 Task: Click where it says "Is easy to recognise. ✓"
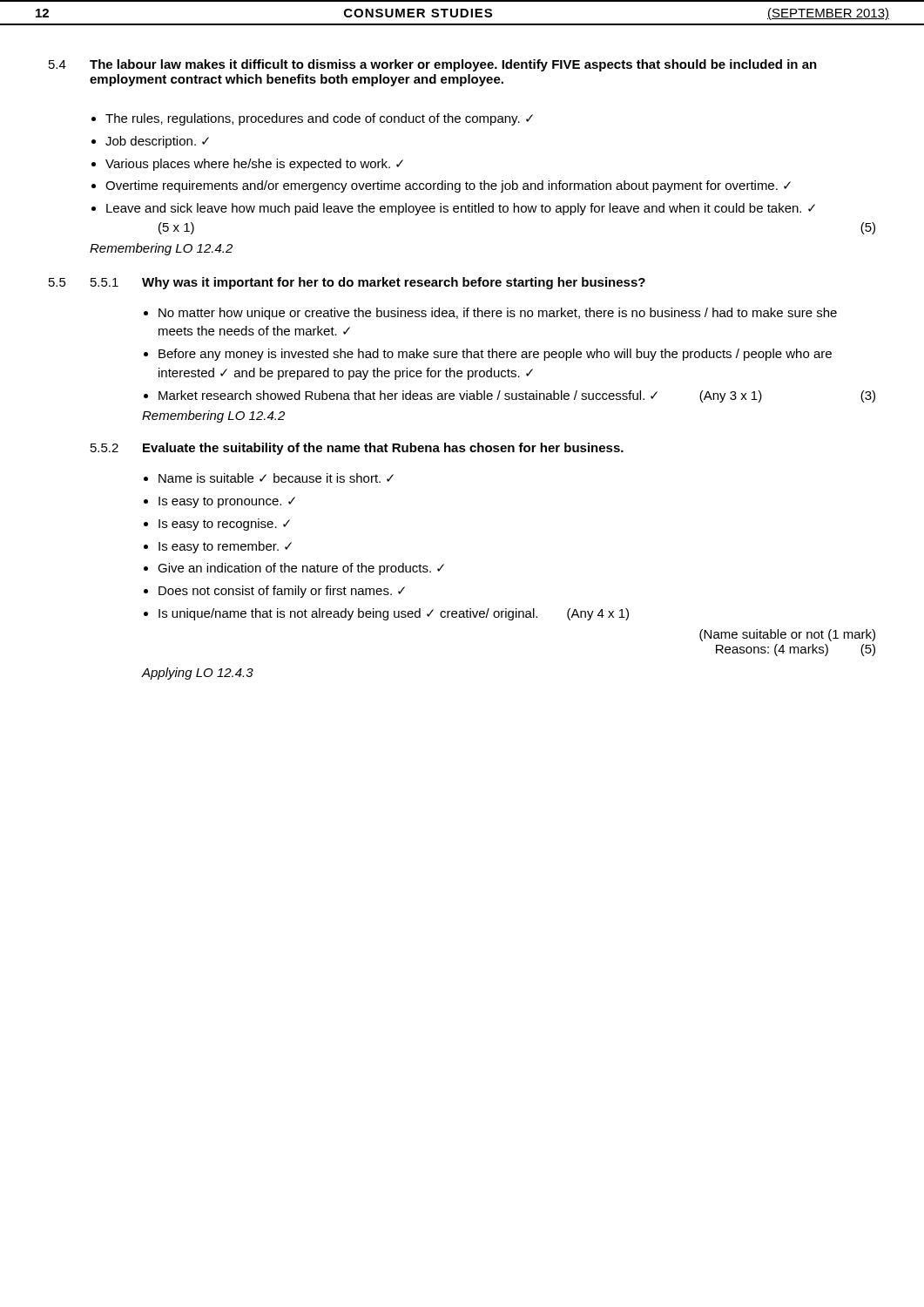coord(224,525)
